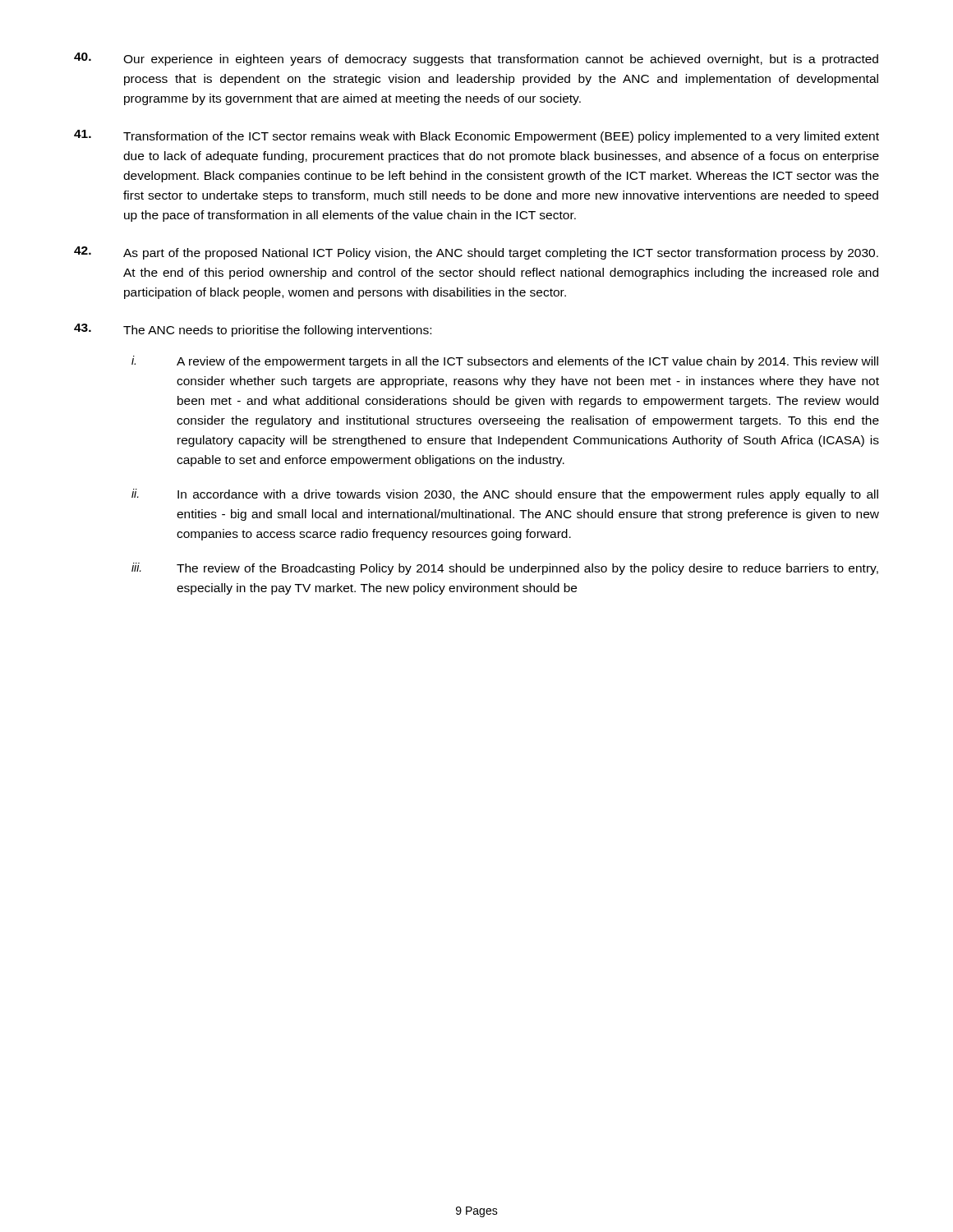Find the text block starting "41. Transformation of the ICT sector remains"
The image size is (953, 1232).
pos(476,176)
